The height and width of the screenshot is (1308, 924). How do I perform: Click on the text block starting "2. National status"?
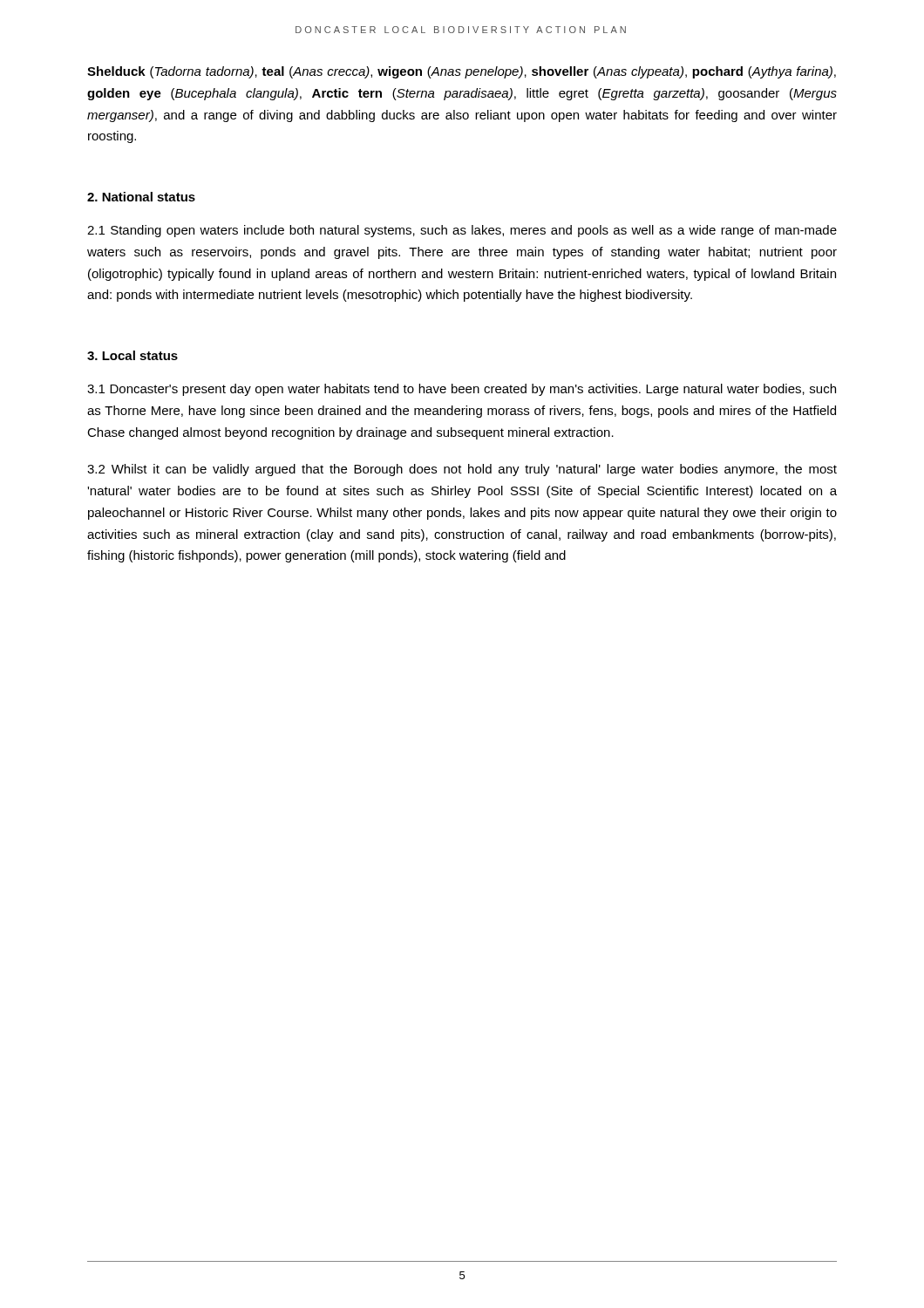[x=141, y=197]
